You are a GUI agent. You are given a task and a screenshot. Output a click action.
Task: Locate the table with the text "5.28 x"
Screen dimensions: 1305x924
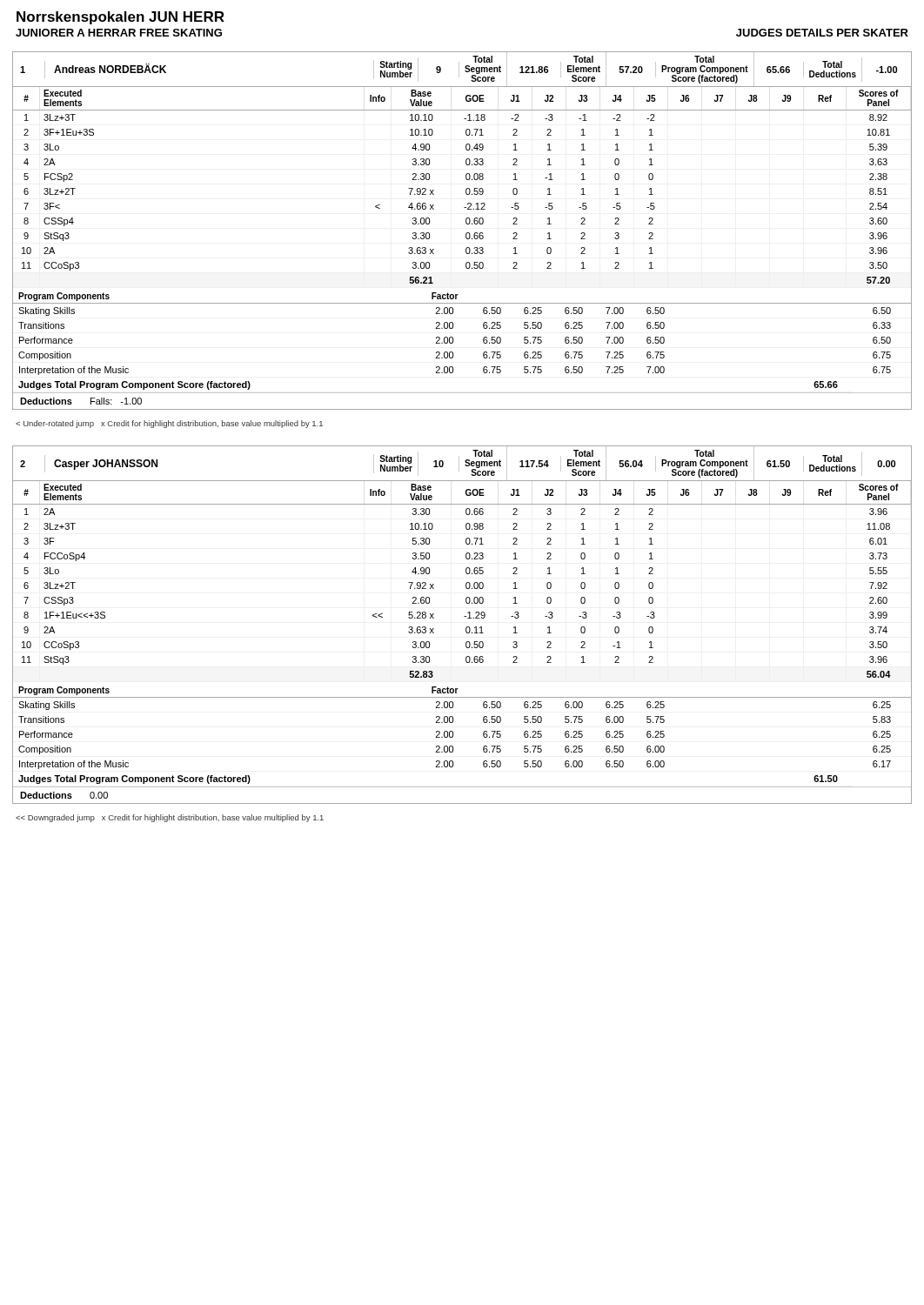tap(462, 625)
